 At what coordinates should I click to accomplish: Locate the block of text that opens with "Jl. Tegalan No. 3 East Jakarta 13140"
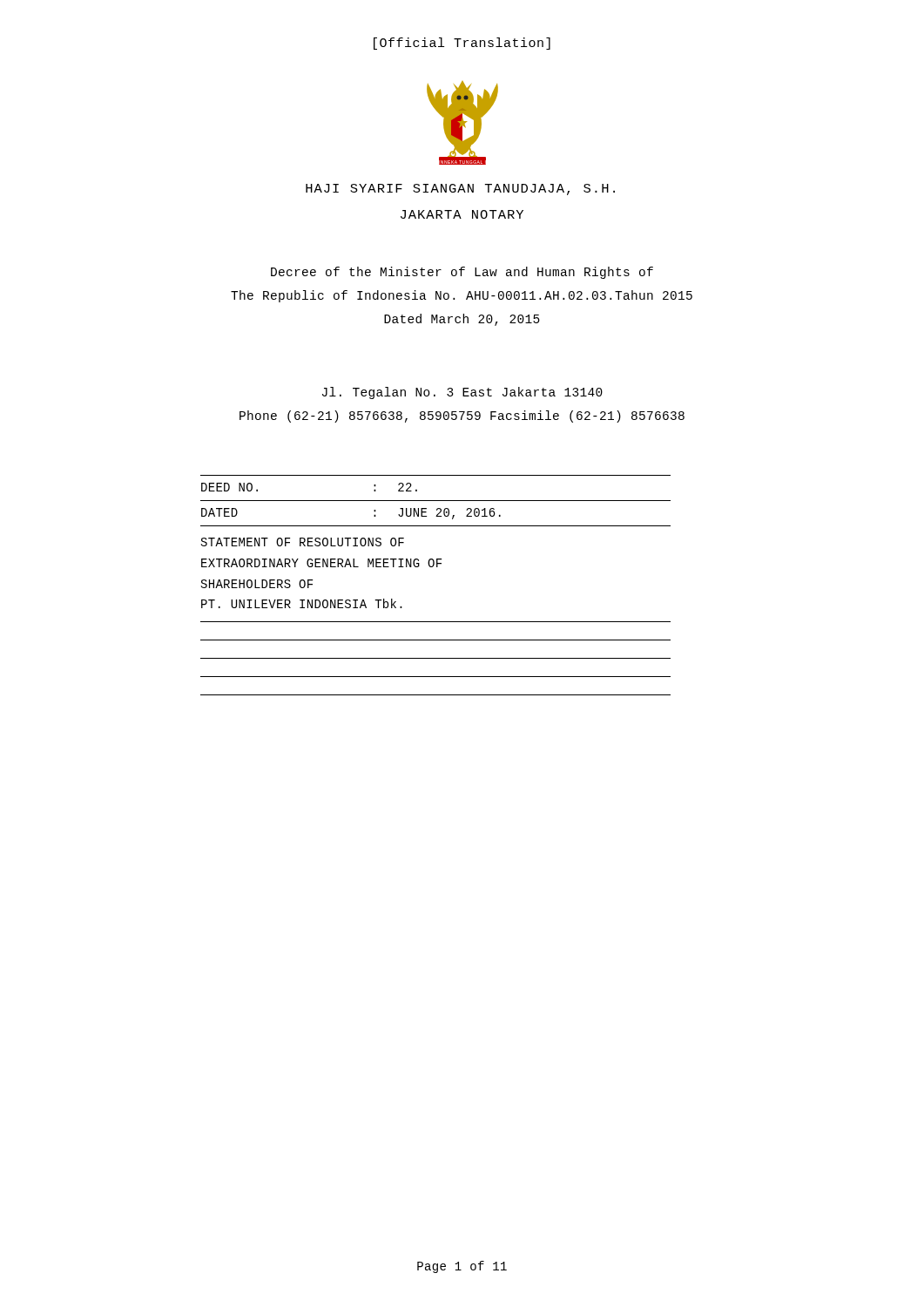462,405
